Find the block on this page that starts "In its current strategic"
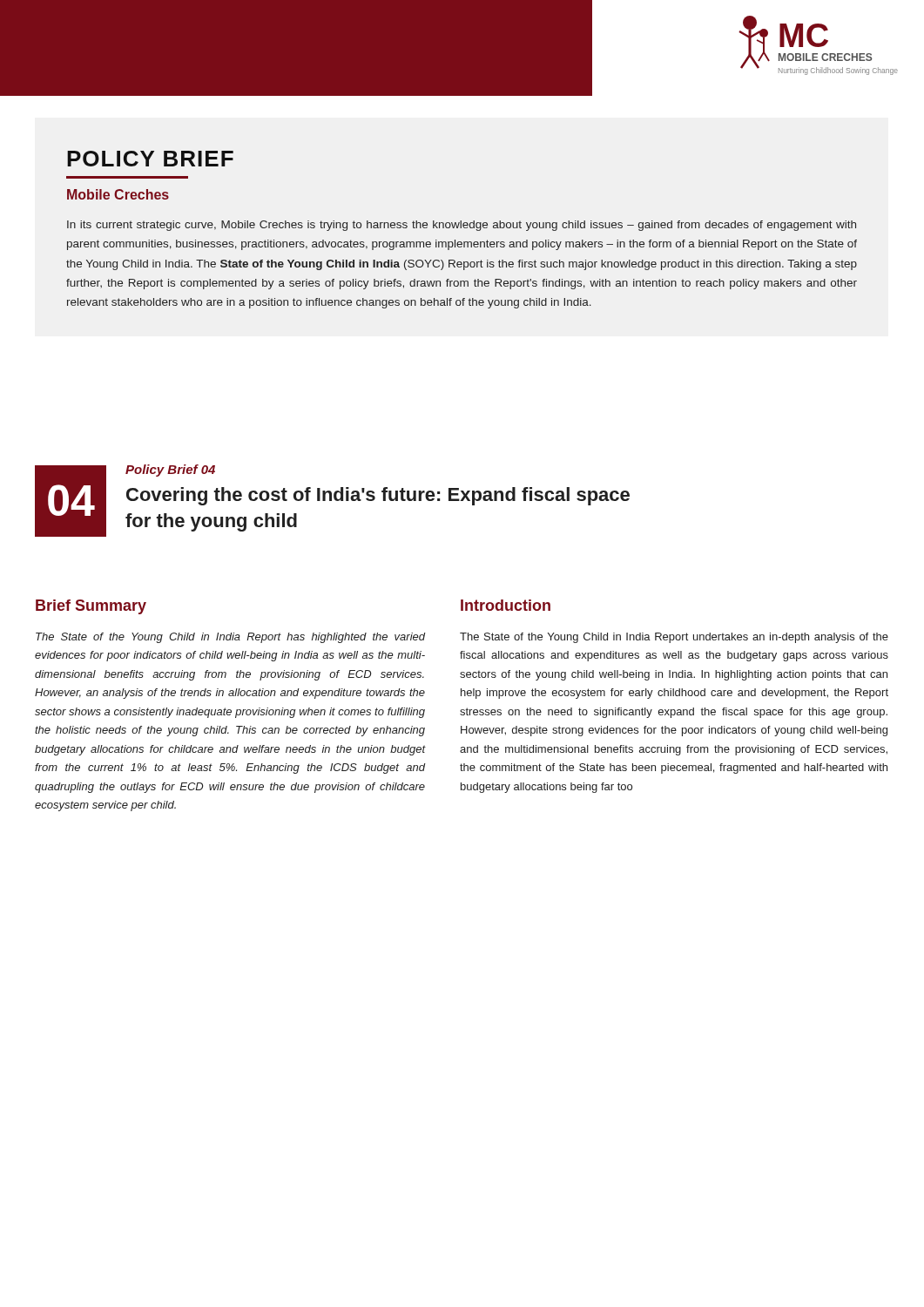Viewport: 924px width, 1307px height. 462,263
